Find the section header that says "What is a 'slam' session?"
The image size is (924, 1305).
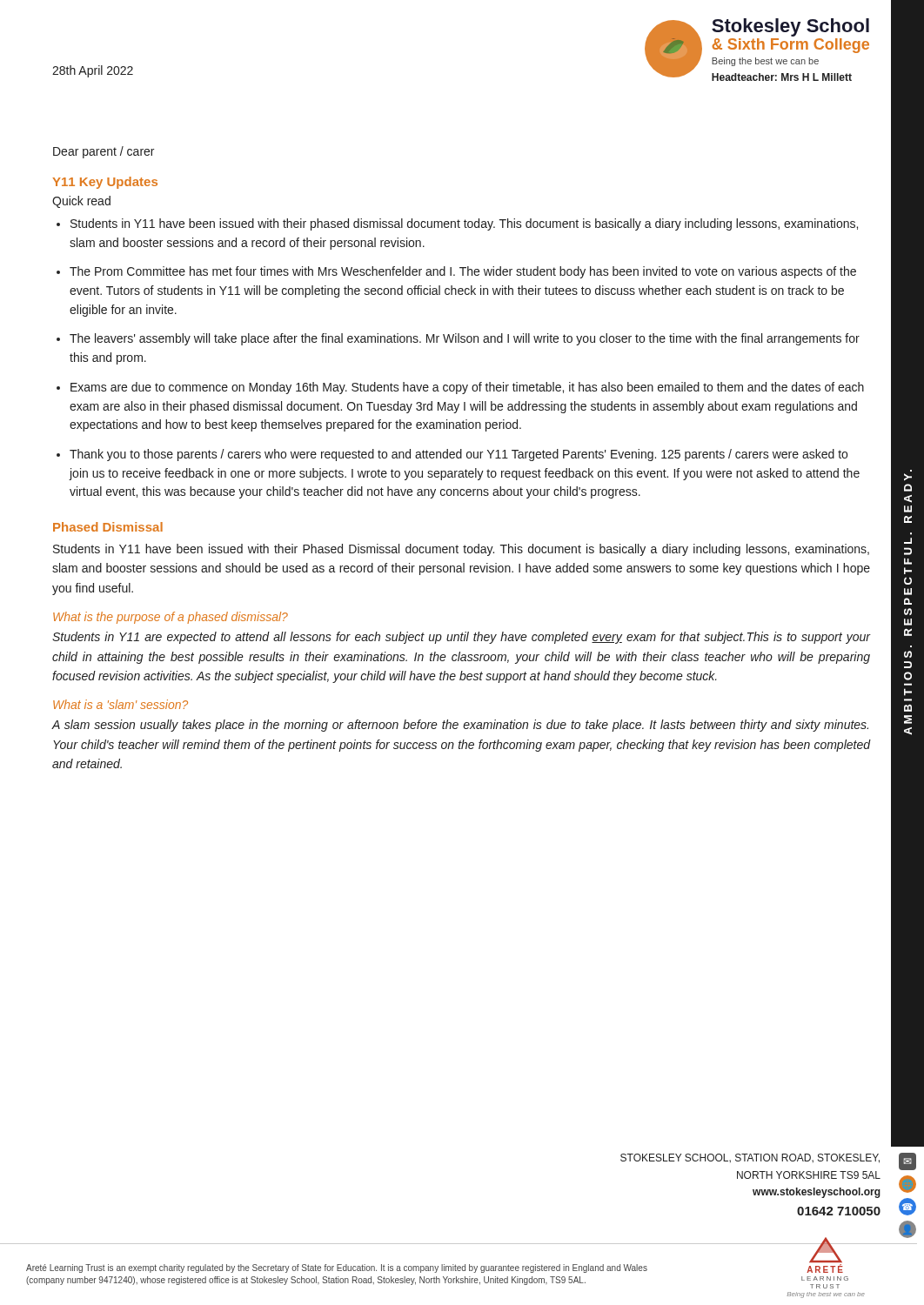pos(120,705)
